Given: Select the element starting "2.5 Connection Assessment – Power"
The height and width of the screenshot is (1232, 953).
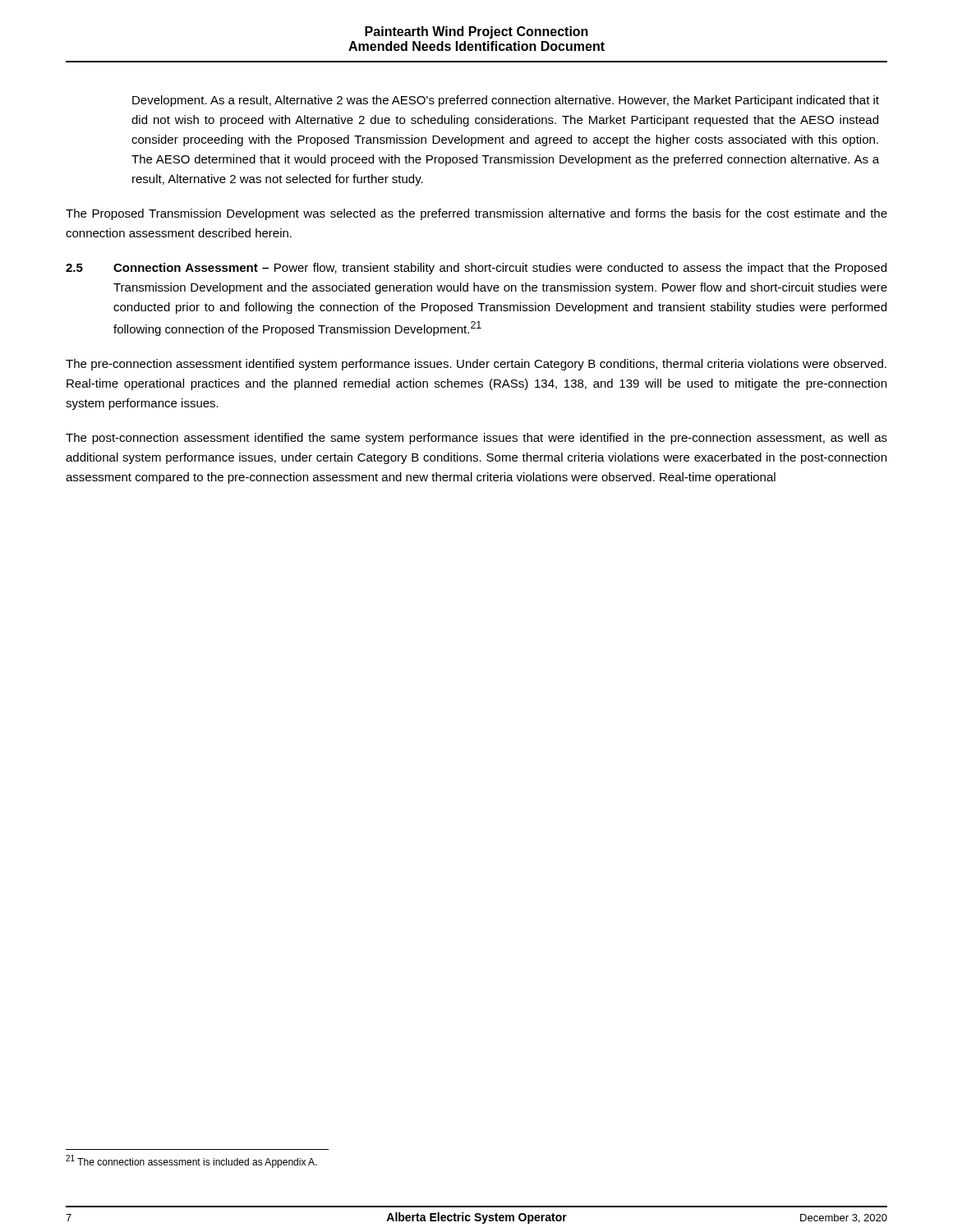Looking at the screenshot, I should tap(476, 299).
